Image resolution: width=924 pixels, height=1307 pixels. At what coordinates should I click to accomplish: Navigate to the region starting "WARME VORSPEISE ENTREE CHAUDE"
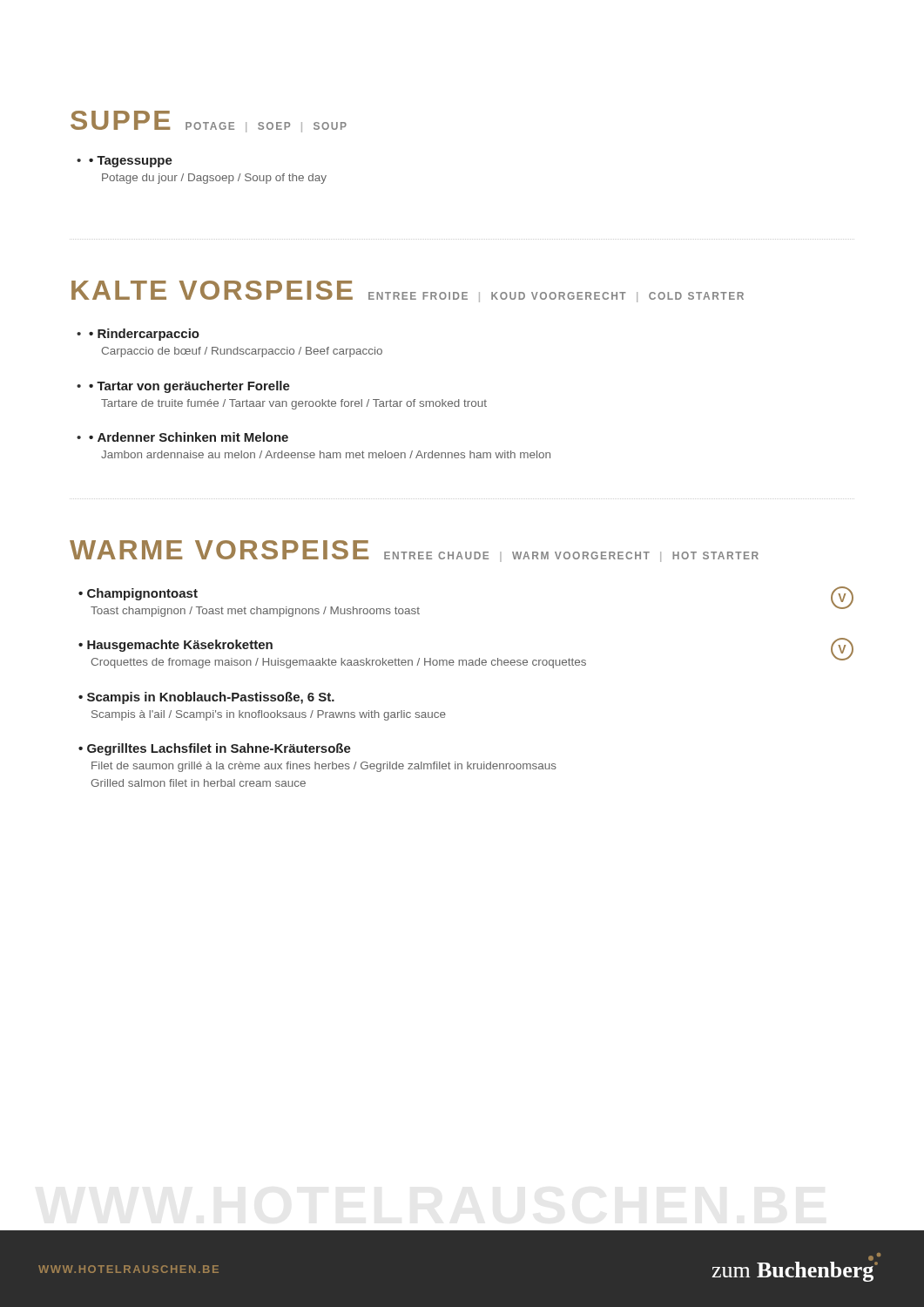point(415,550)
